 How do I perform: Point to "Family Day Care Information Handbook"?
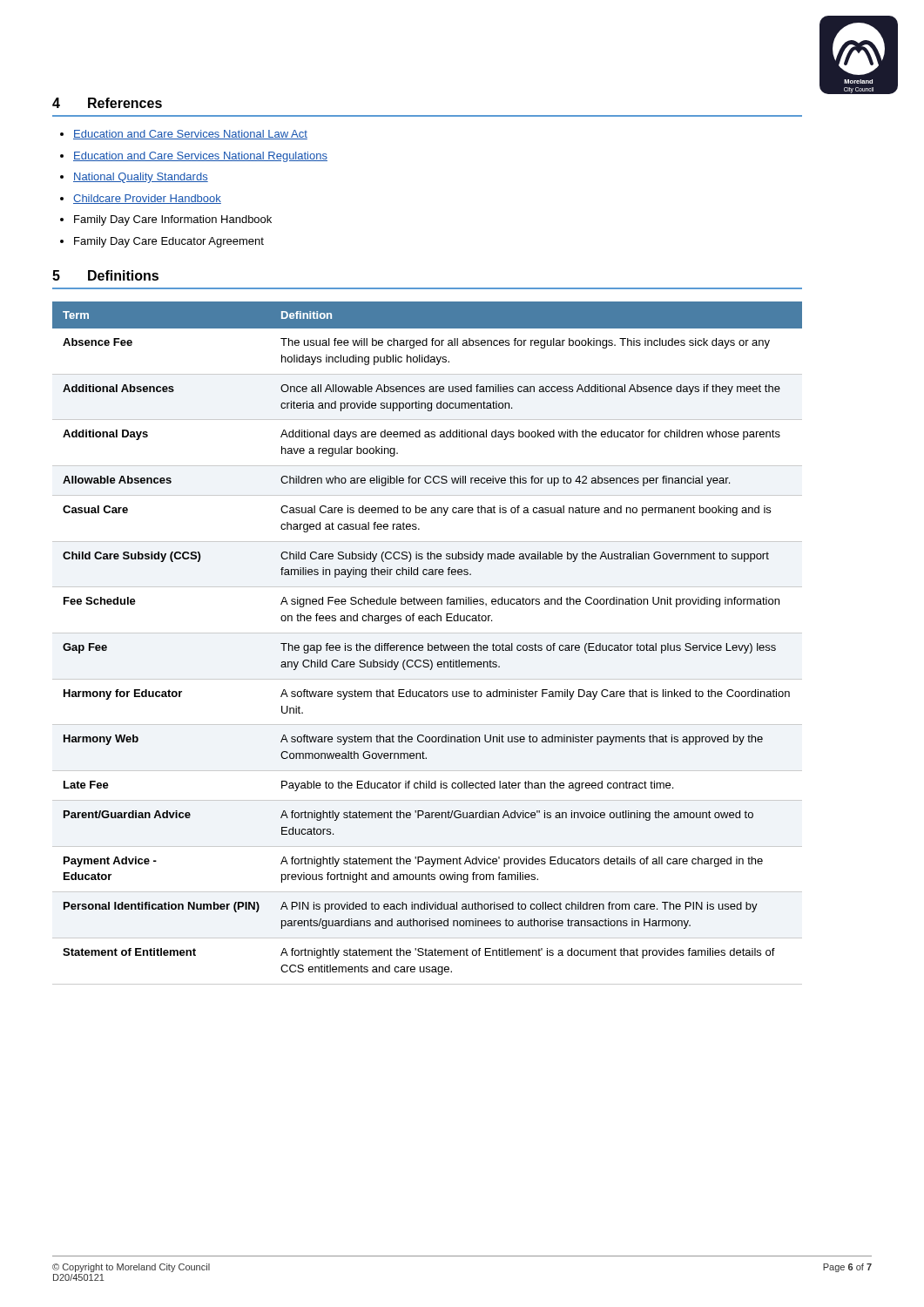pyautogui.click(x=173, y=219)
